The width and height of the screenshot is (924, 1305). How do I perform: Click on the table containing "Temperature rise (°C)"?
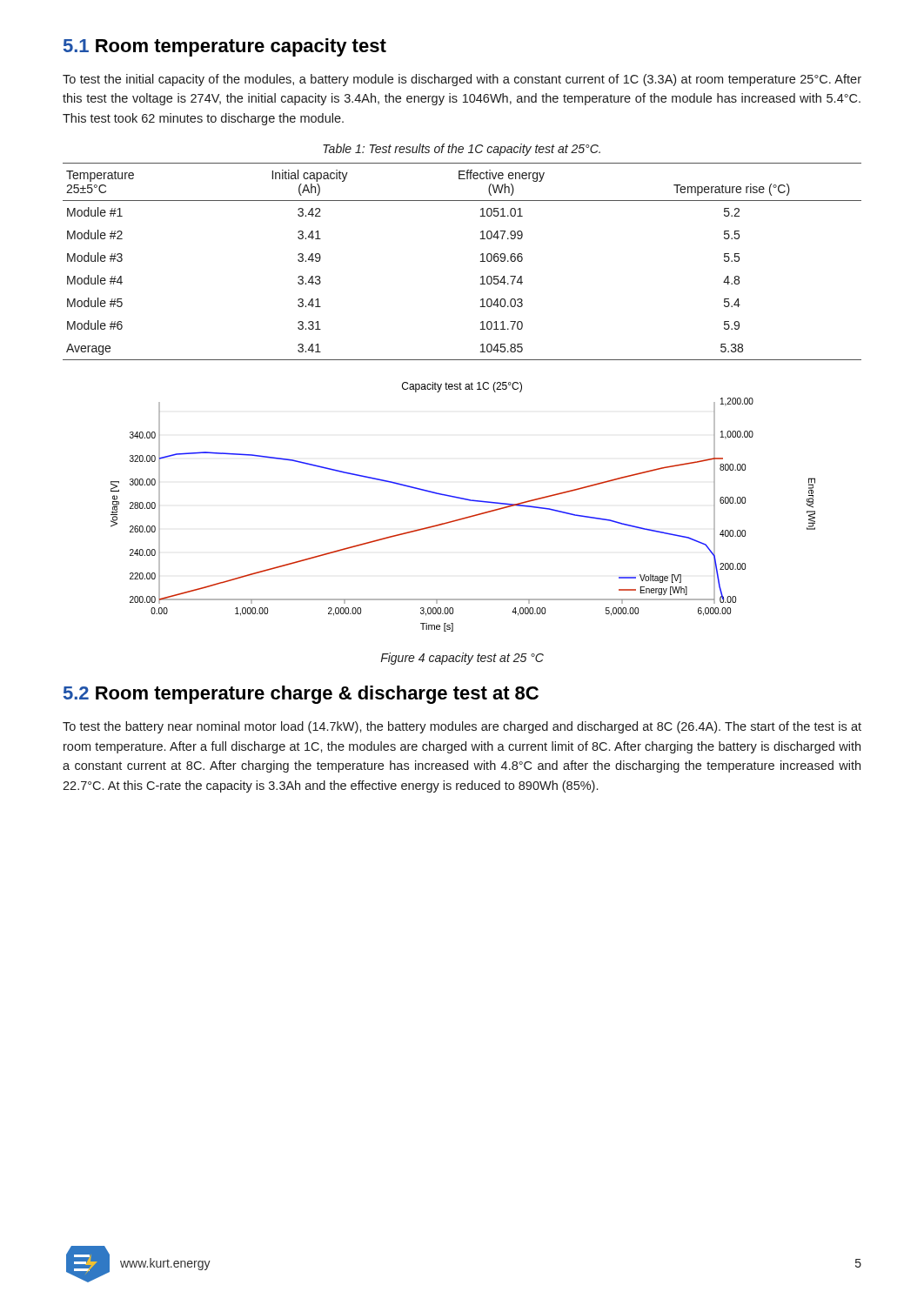pos(462,262)
